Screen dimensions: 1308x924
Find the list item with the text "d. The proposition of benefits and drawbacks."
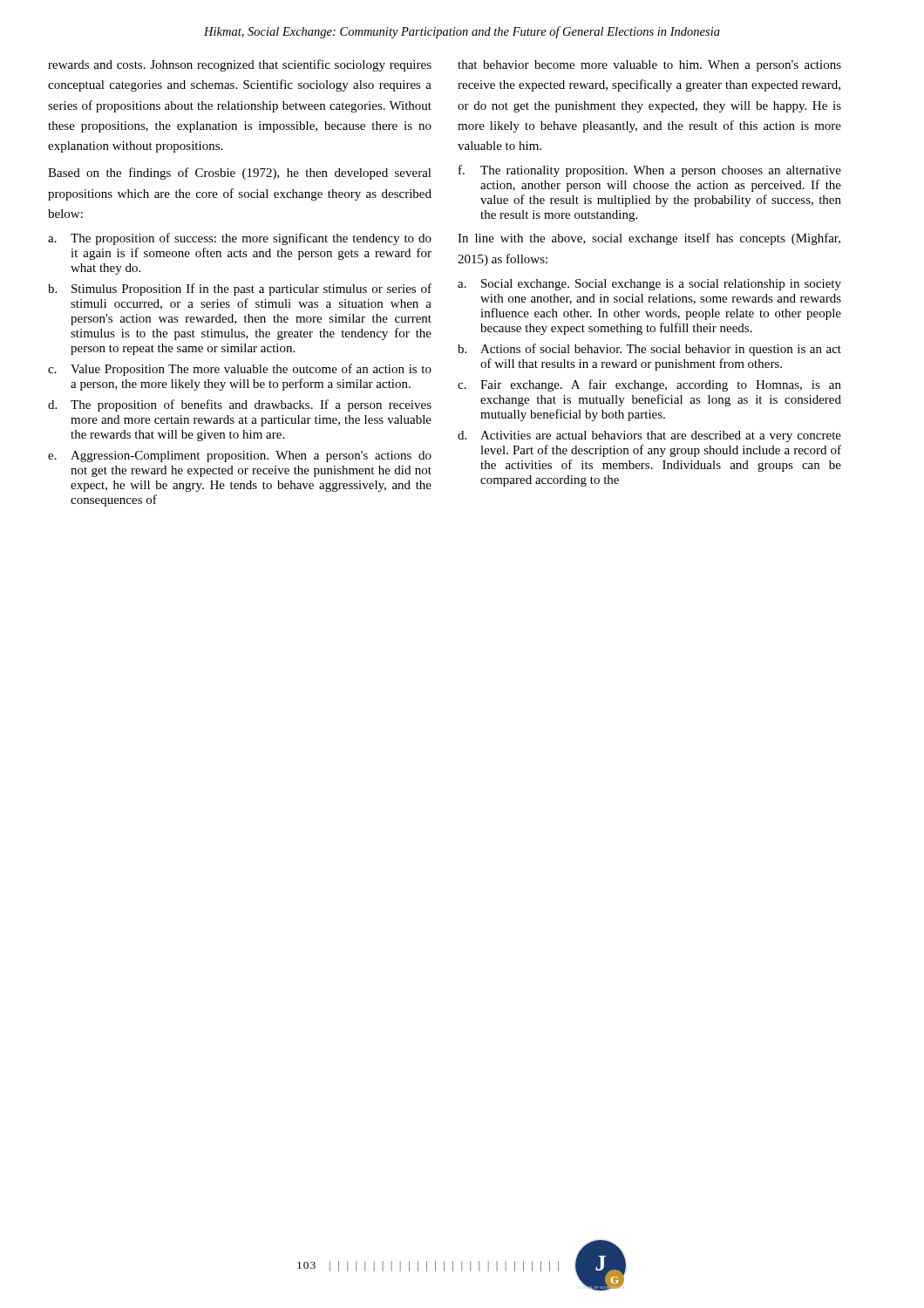(240, 420)
